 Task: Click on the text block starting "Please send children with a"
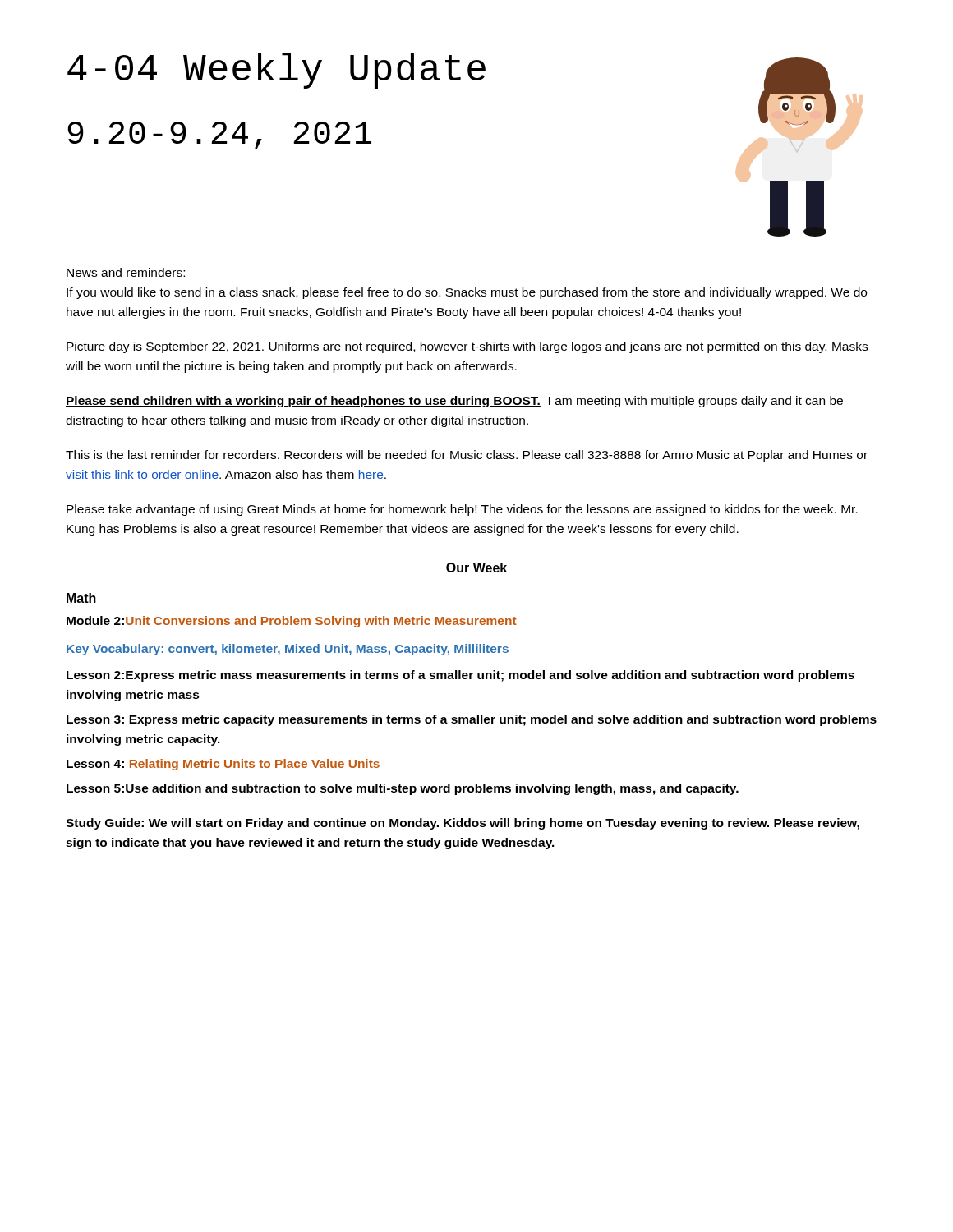point(455,410)
